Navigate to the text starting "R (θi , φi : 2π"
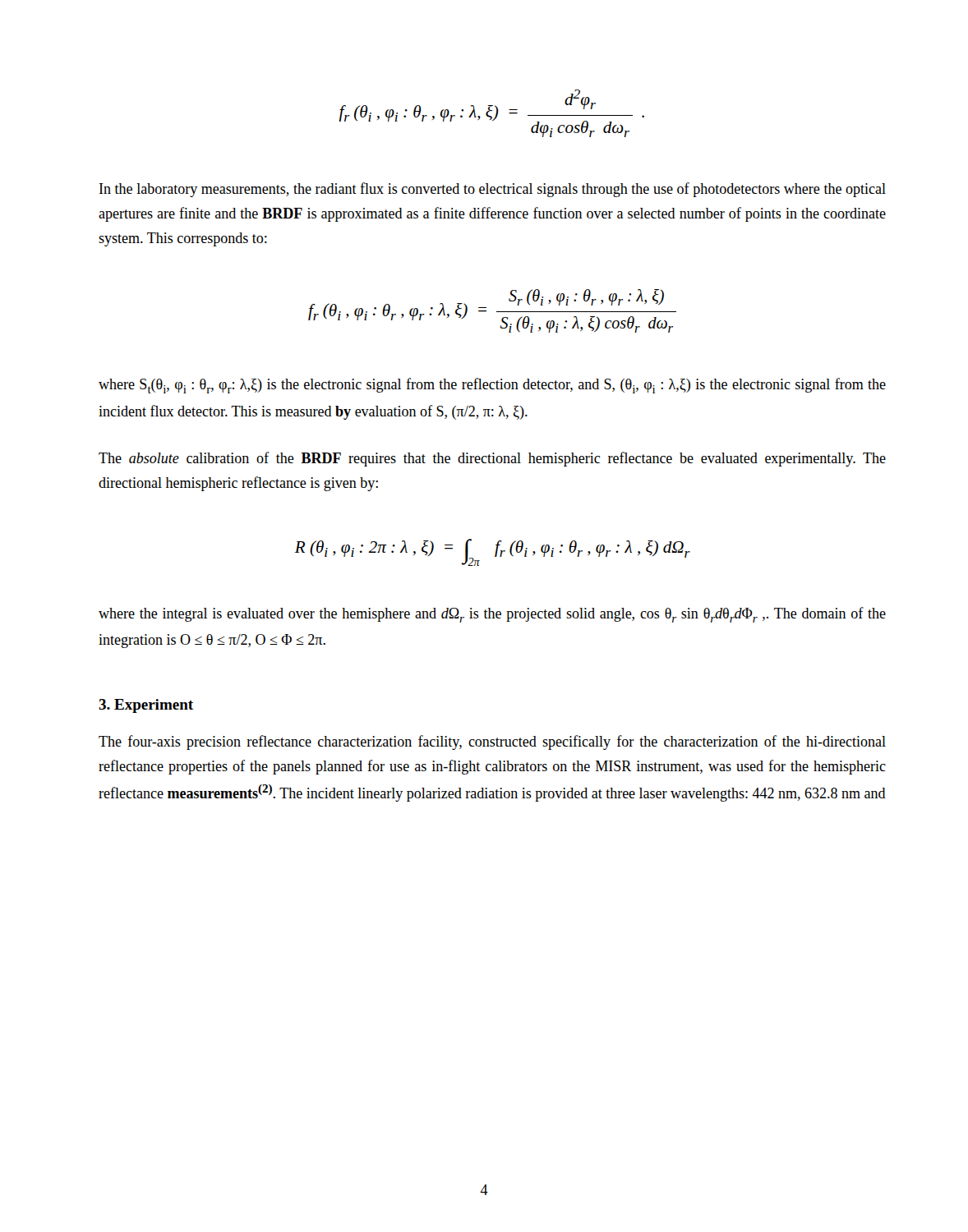Image resolution: width=968 pixels, height=1232 pixels. tap(492, 549)
